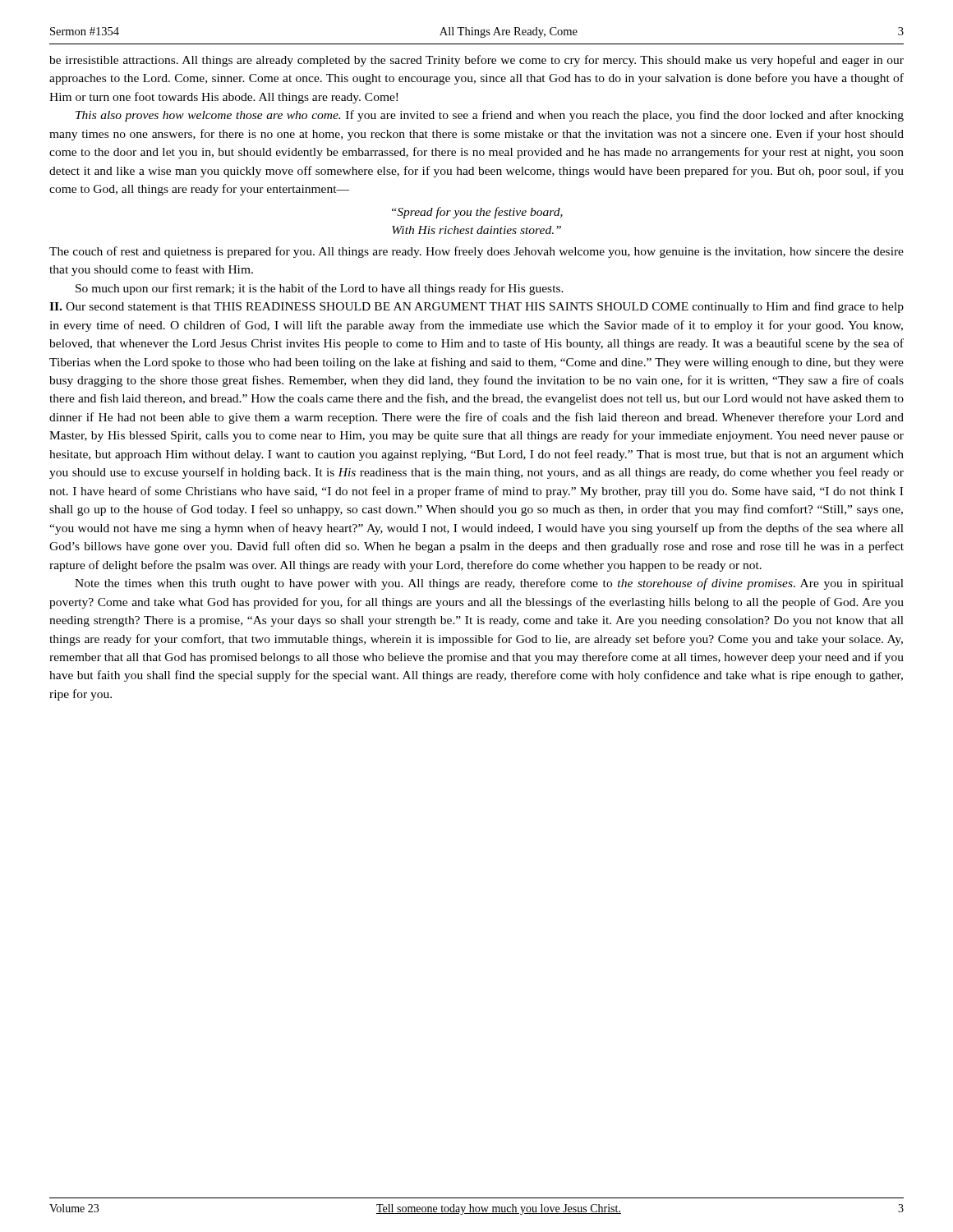The height and width of the screenshot is (1232, 953).
Task: Point to the block beginning "II. Our second statement is that THIS"
Action: [x=476, y=436]
